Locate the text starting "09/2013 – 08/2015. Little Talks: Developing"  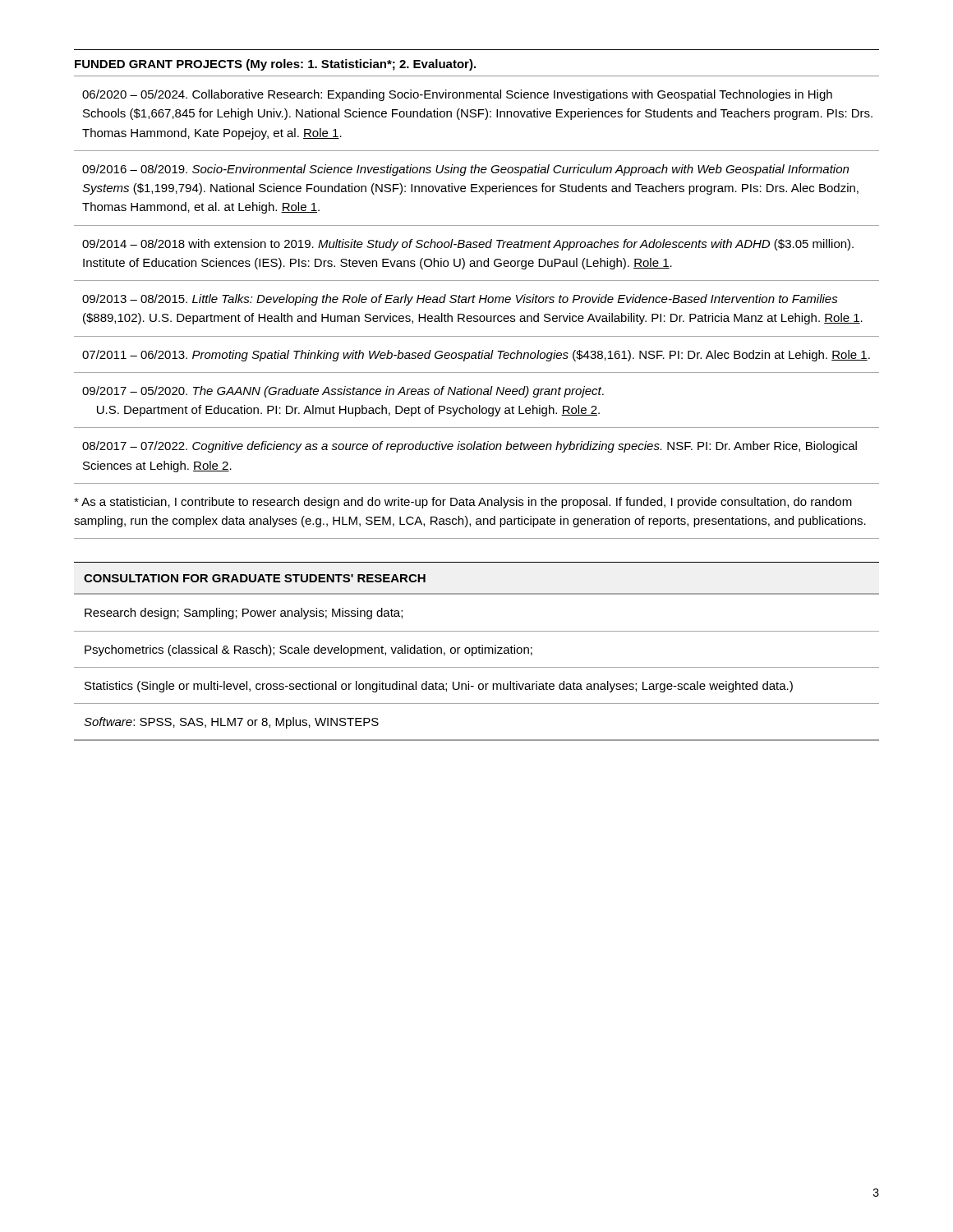[x=476, y=308]
